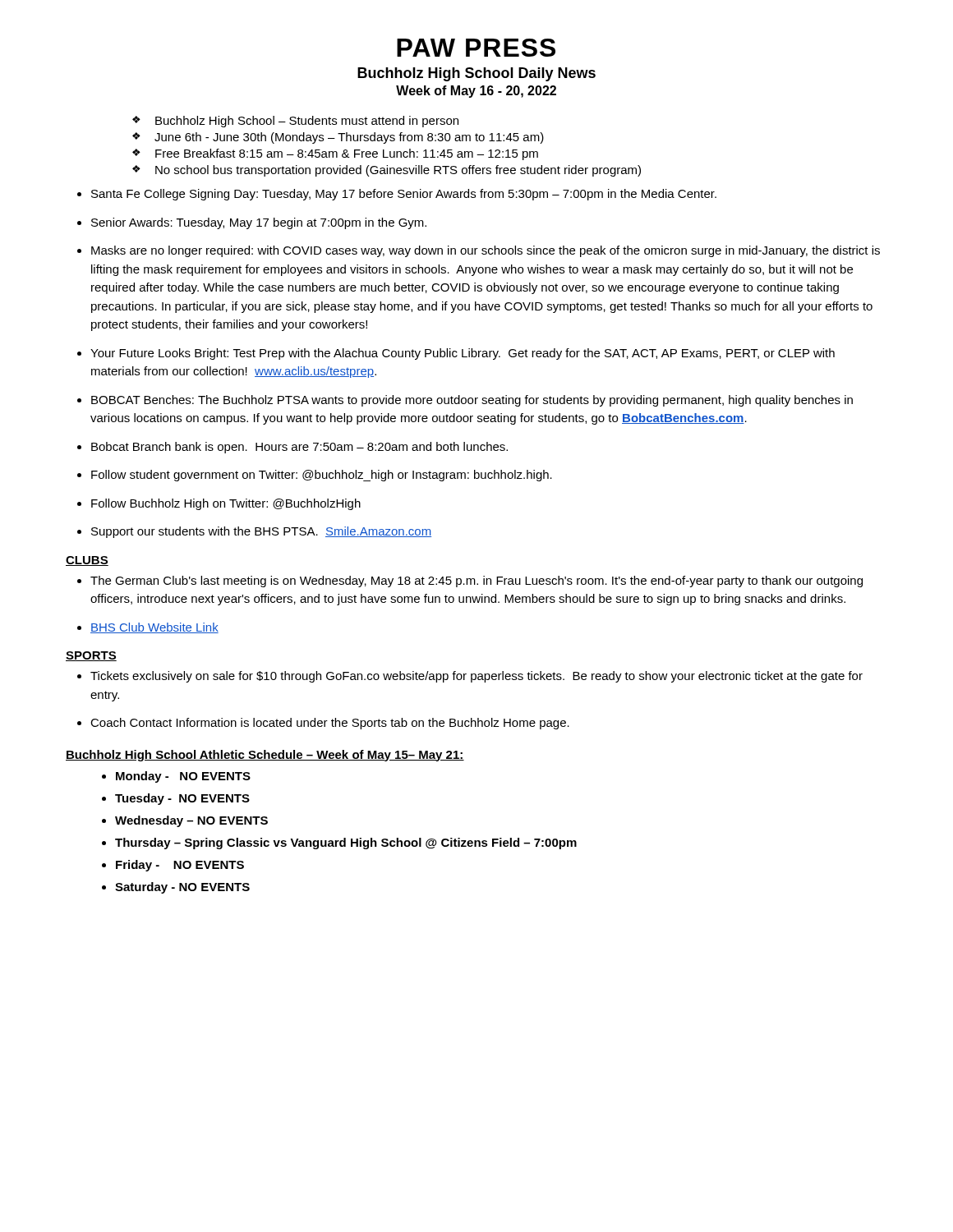Select the list item with the text "Follow student government on Twitter: @buchholz_high or Instagram:"
The height and width of the screenshot is (1232, 953).
coord(322,474)
